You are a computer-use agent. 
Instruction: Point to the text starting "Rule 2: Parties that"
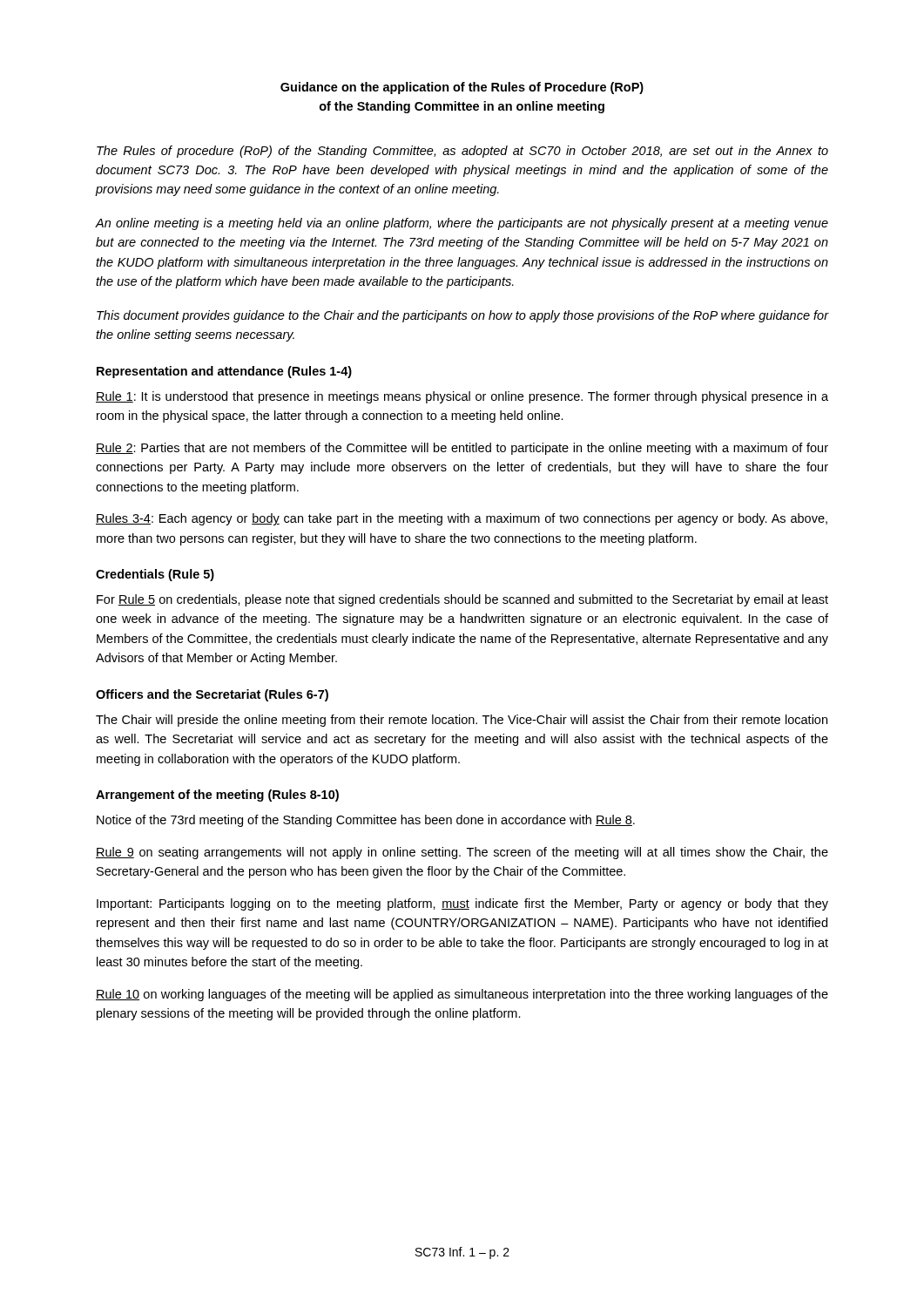click(462, 467)
